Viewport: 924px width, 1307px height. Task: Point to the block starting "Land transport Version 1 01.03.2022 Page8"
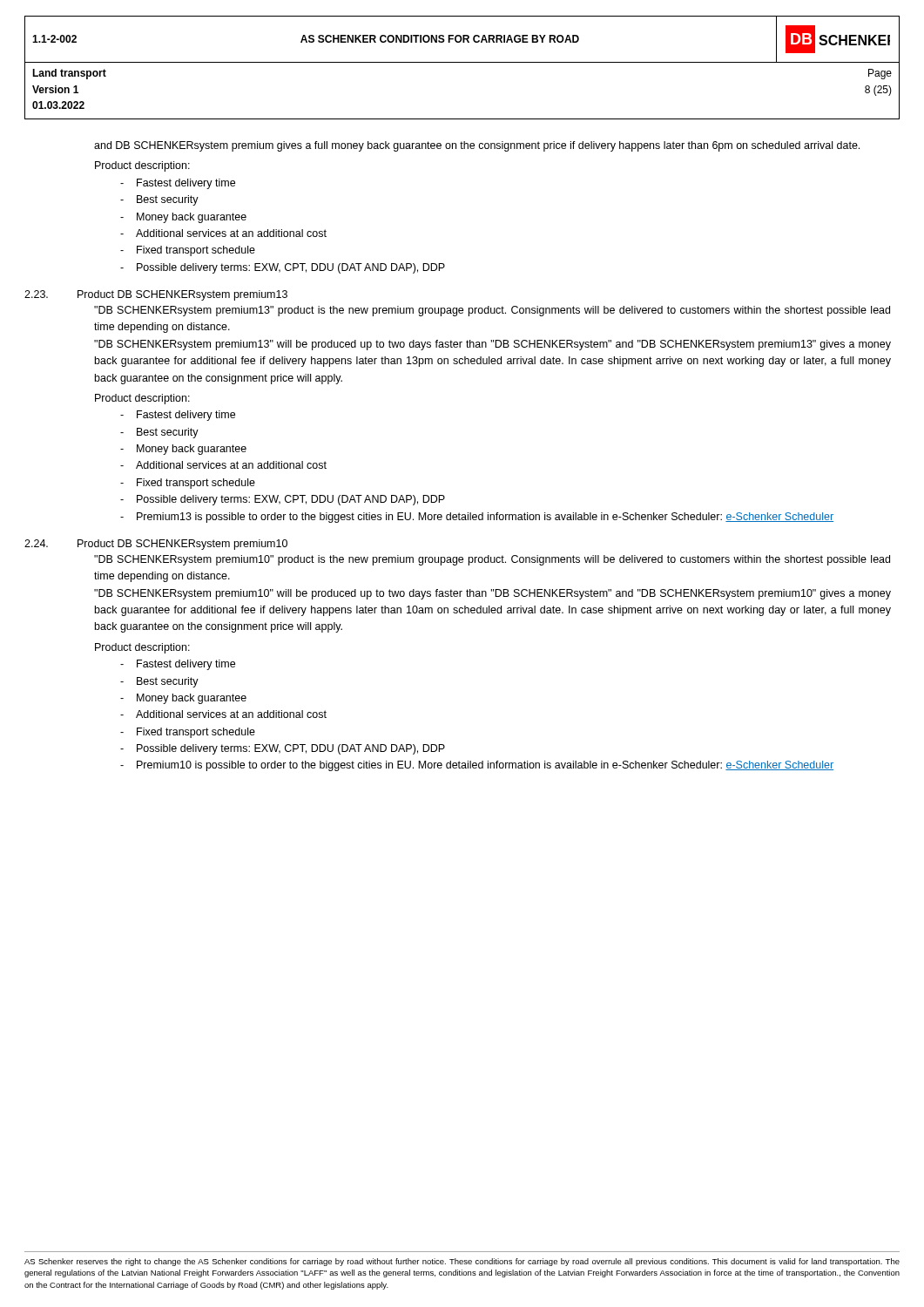[69, 74]
